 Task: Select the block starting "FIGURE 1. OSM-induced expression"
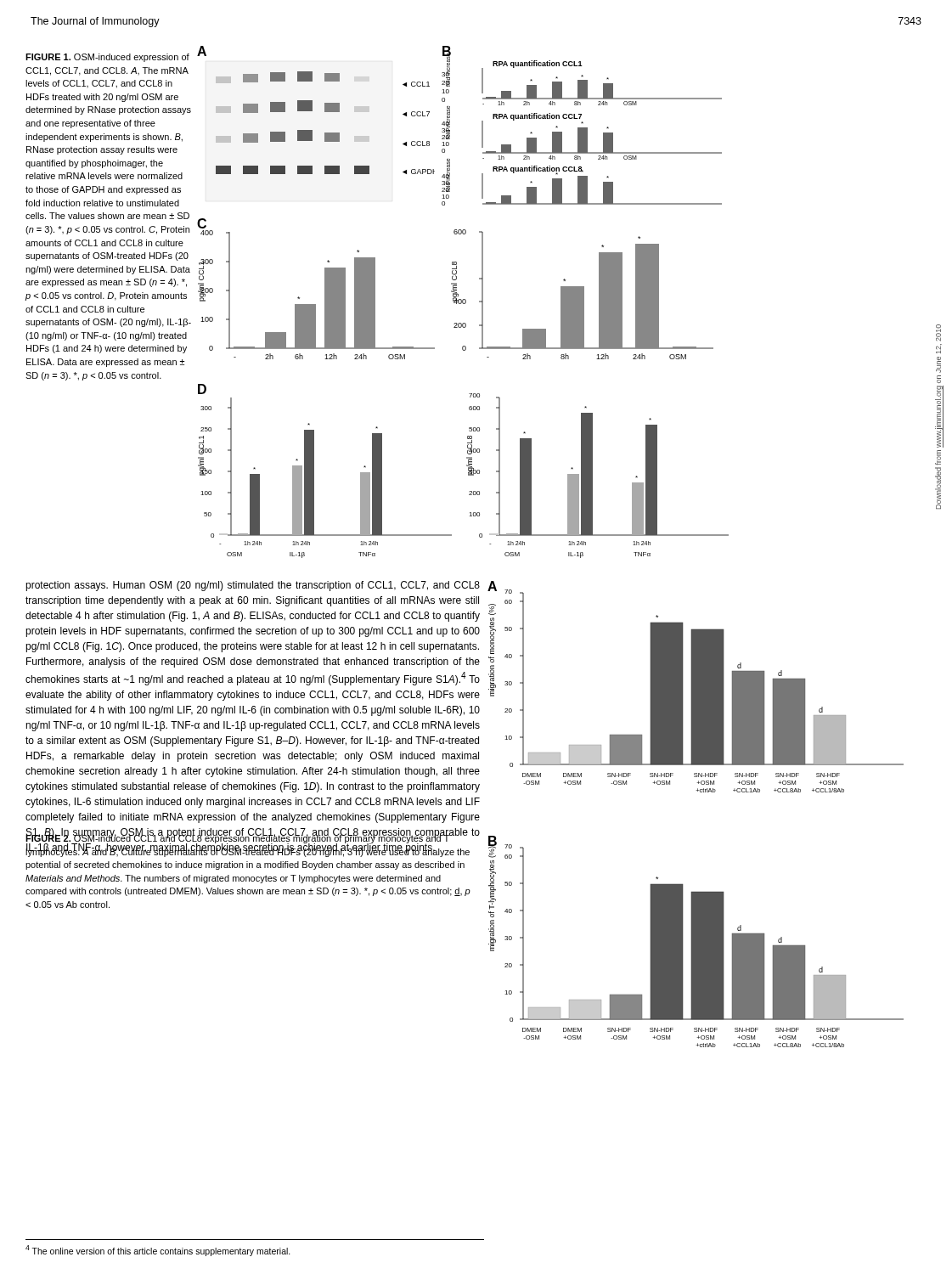(x=108, y=216)
